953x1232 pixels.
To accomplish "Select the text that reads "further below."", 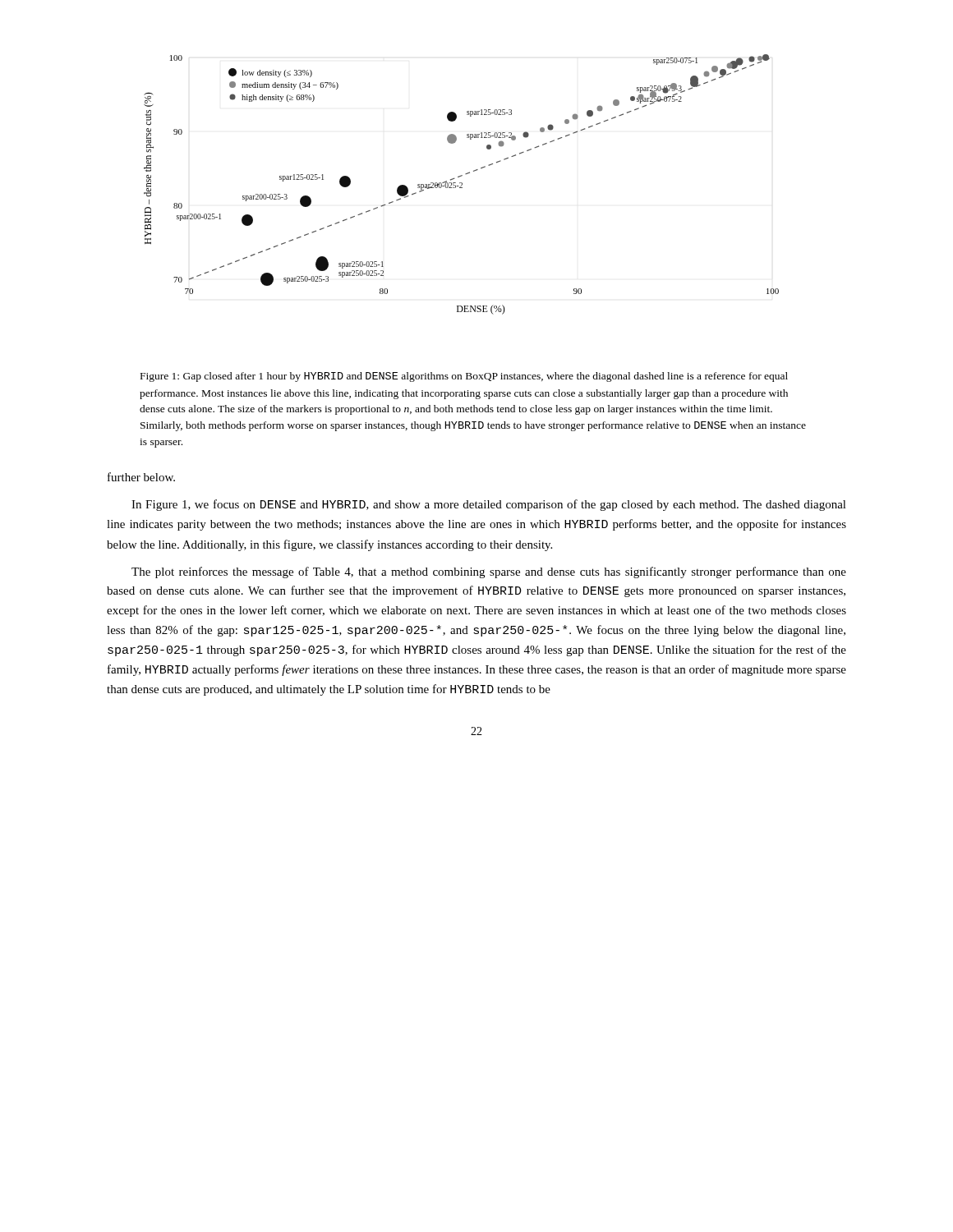I will pyautogui.click(x=141, y=477).
